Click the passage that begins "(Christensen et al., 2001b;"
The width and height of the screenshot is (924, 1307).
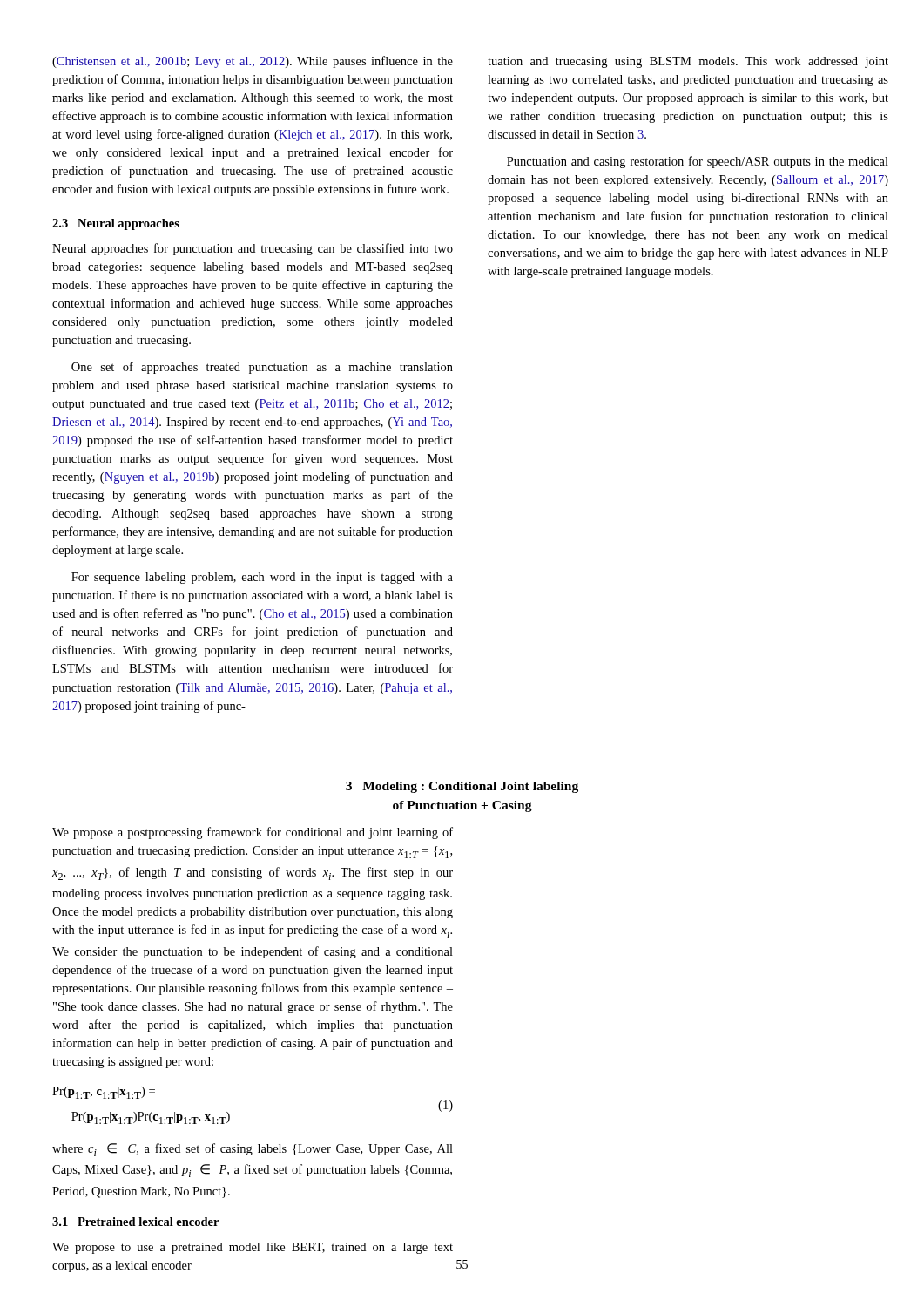pyautogui.click(x=253, y=126)
